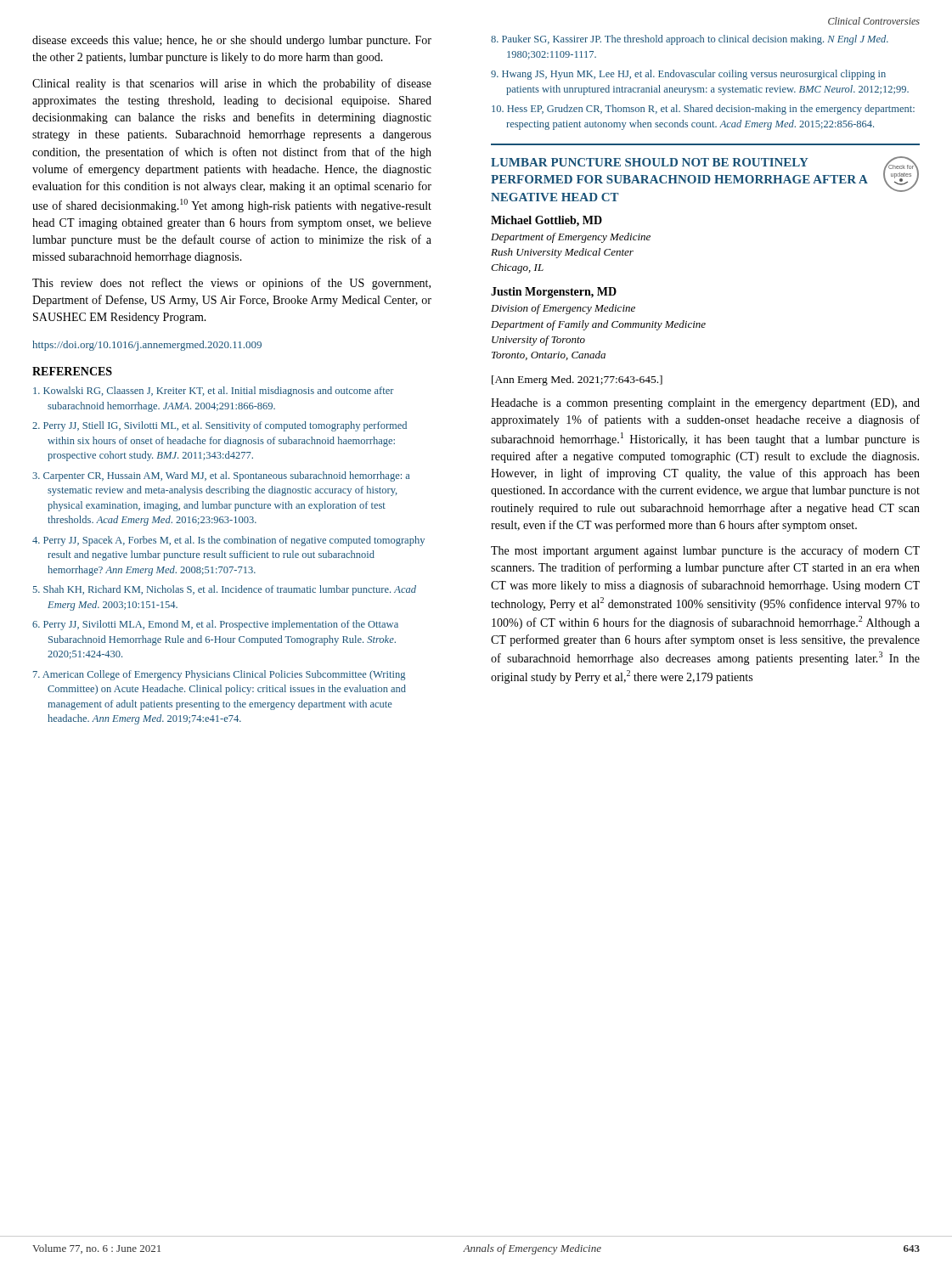Screen dimensions: 1274x952
Task: Point to the element starting "Michael Gottlieb, MD Department of Emergency"
Action: [x=546, y=221]
